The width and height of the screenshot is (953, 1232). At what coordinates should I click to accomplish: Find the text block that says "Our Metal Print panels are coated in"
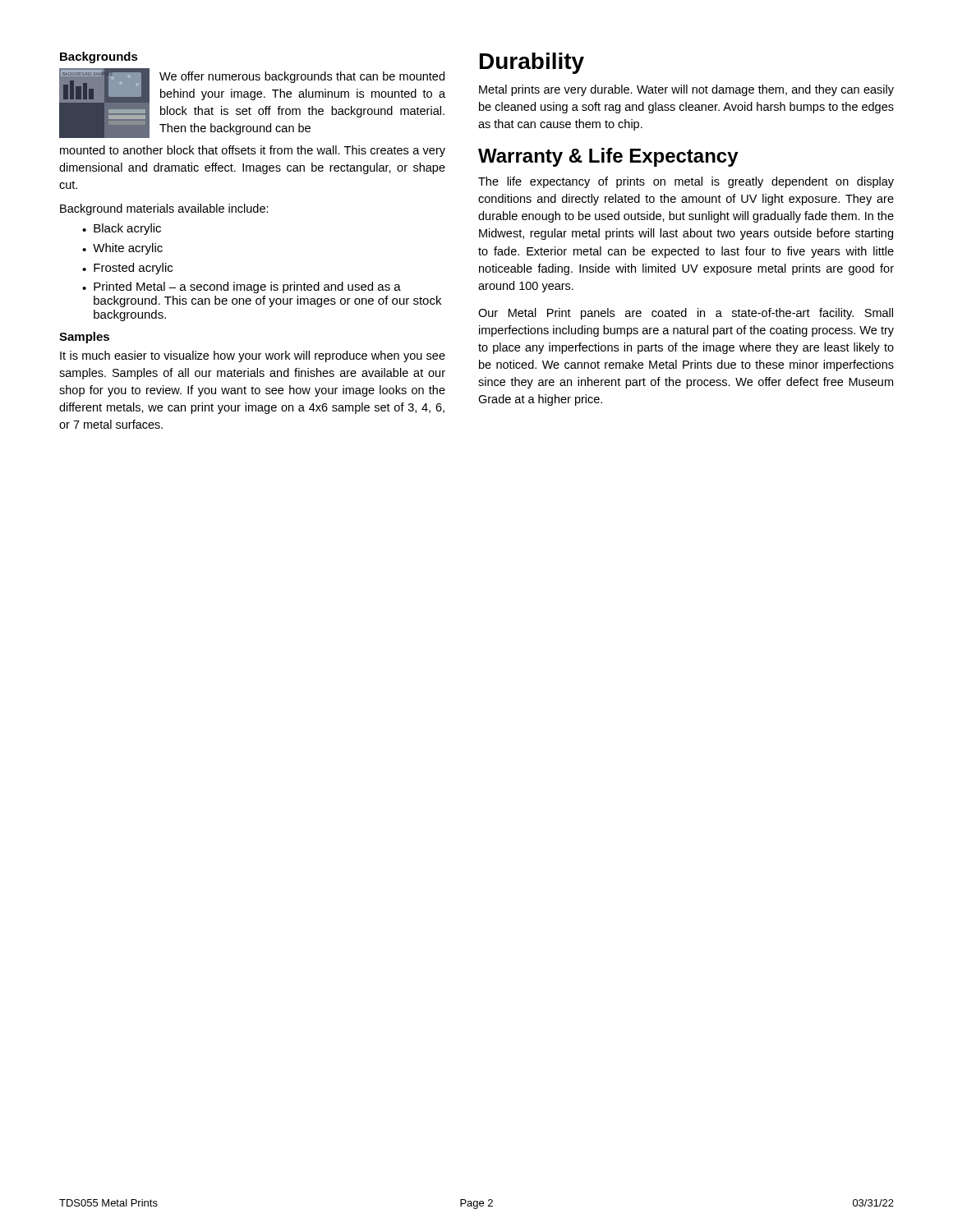tap(686, 356)
